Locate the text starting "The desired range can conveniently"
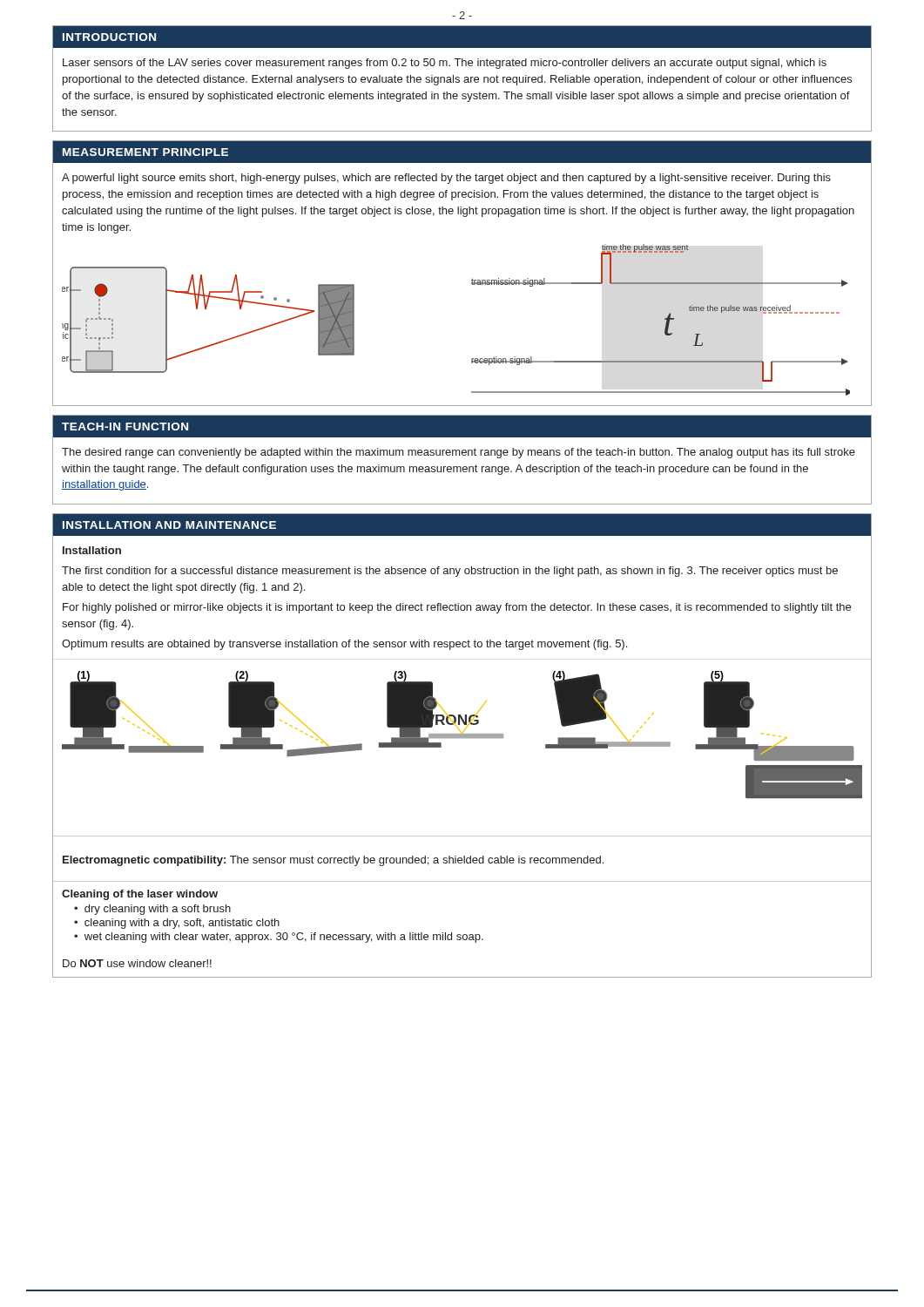 click(462, 469)
